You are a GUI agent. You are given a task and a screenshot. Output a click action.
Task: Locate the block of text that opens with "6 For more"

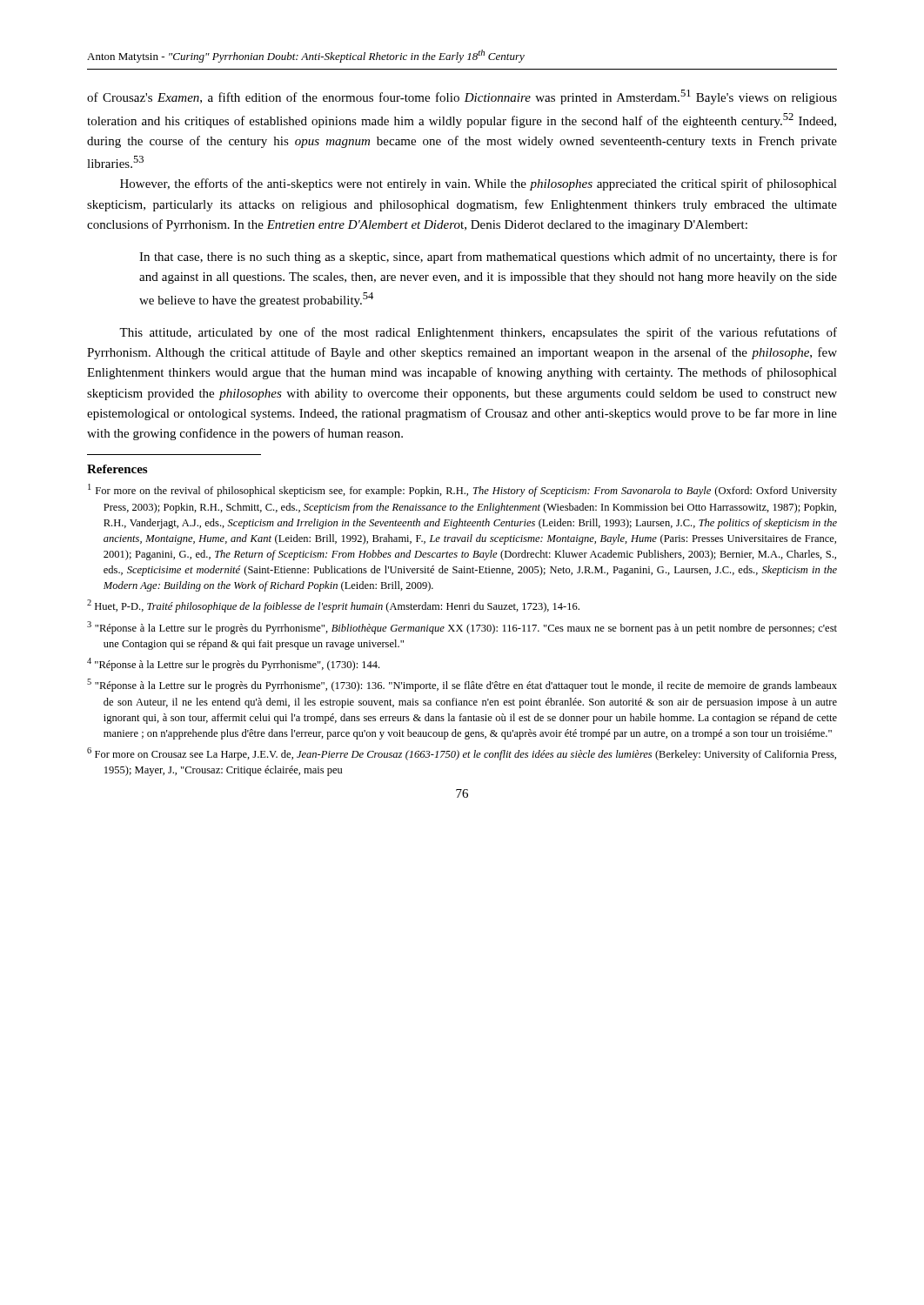[462, 761]
